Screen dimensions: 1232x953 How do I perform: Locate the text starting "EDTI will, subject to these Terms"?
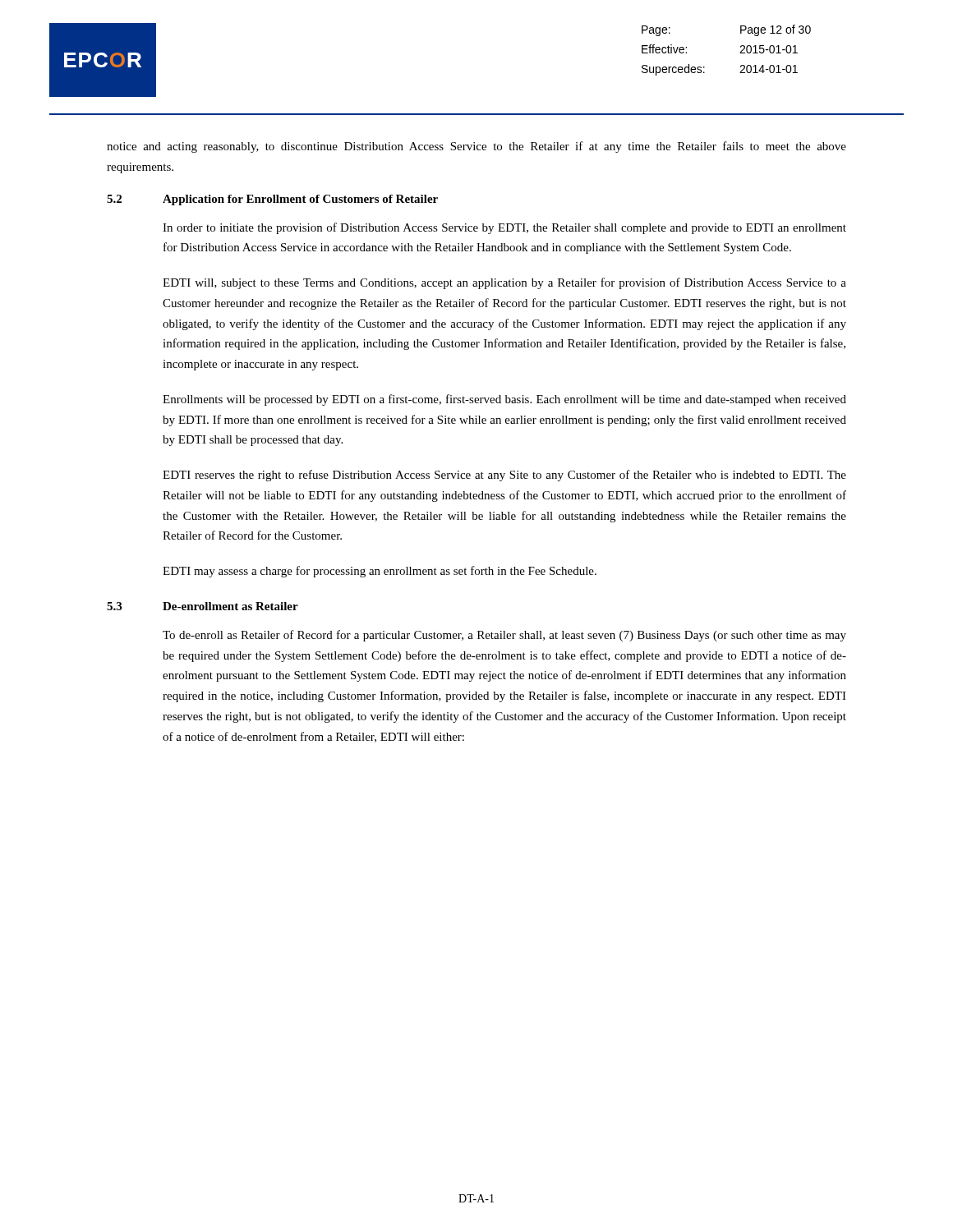pyautogui.click(x=504, y=323)
